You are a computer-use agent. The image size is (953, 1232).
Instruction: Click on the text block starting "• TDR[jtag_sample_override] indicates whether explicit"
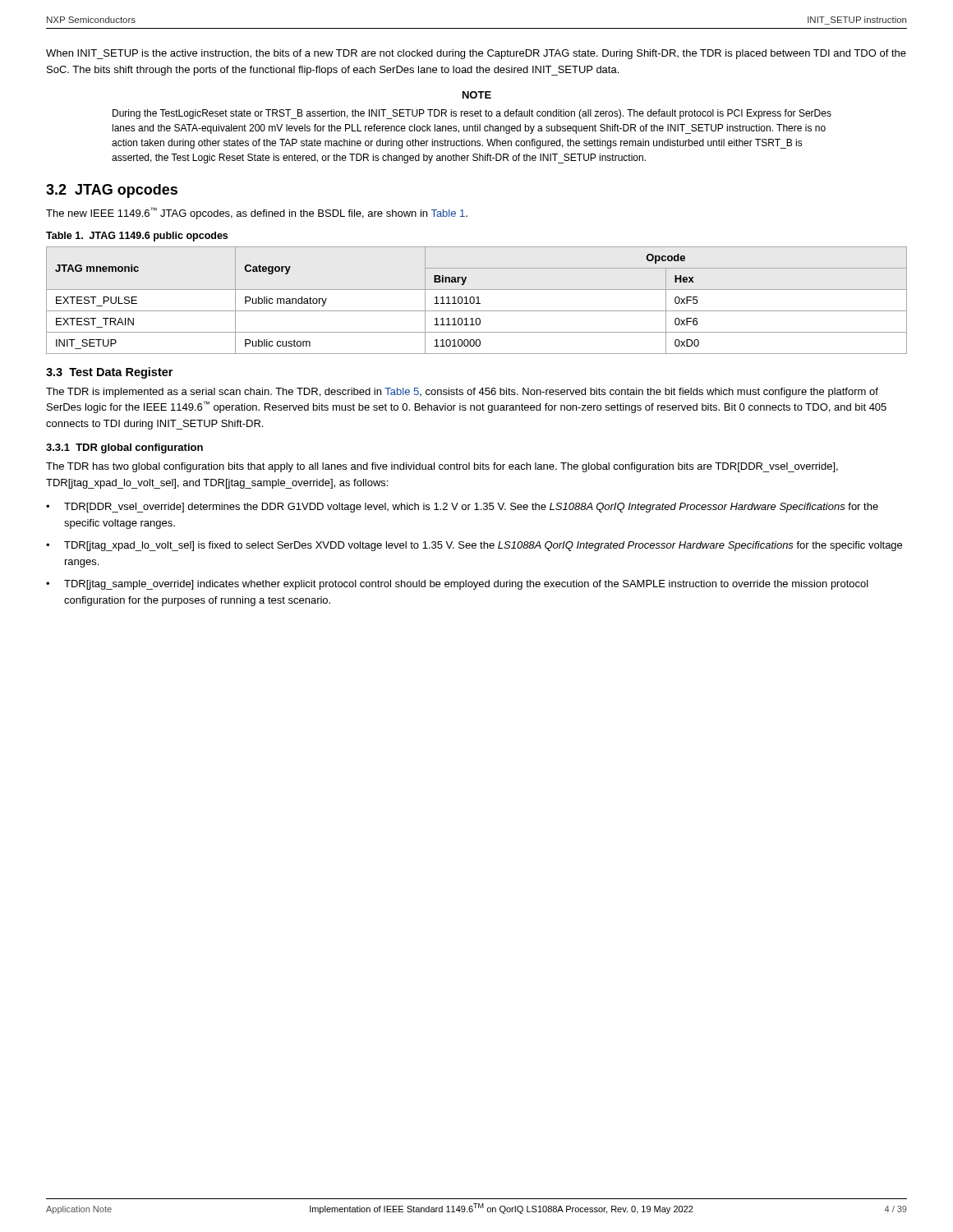tap(476, 592)
